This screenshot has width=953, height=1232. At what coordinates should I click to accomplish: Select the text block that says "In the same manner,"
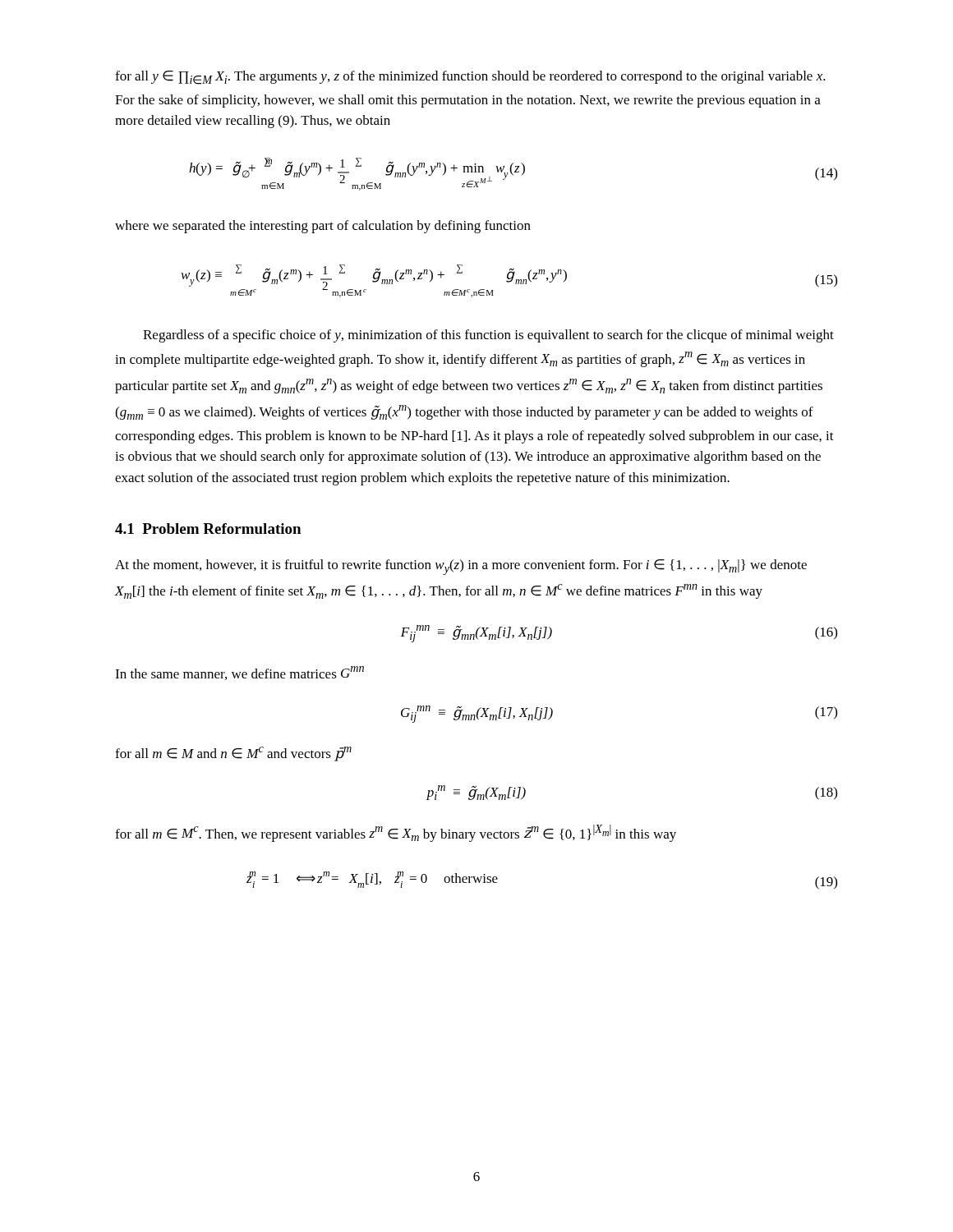[x=240, y=672]
